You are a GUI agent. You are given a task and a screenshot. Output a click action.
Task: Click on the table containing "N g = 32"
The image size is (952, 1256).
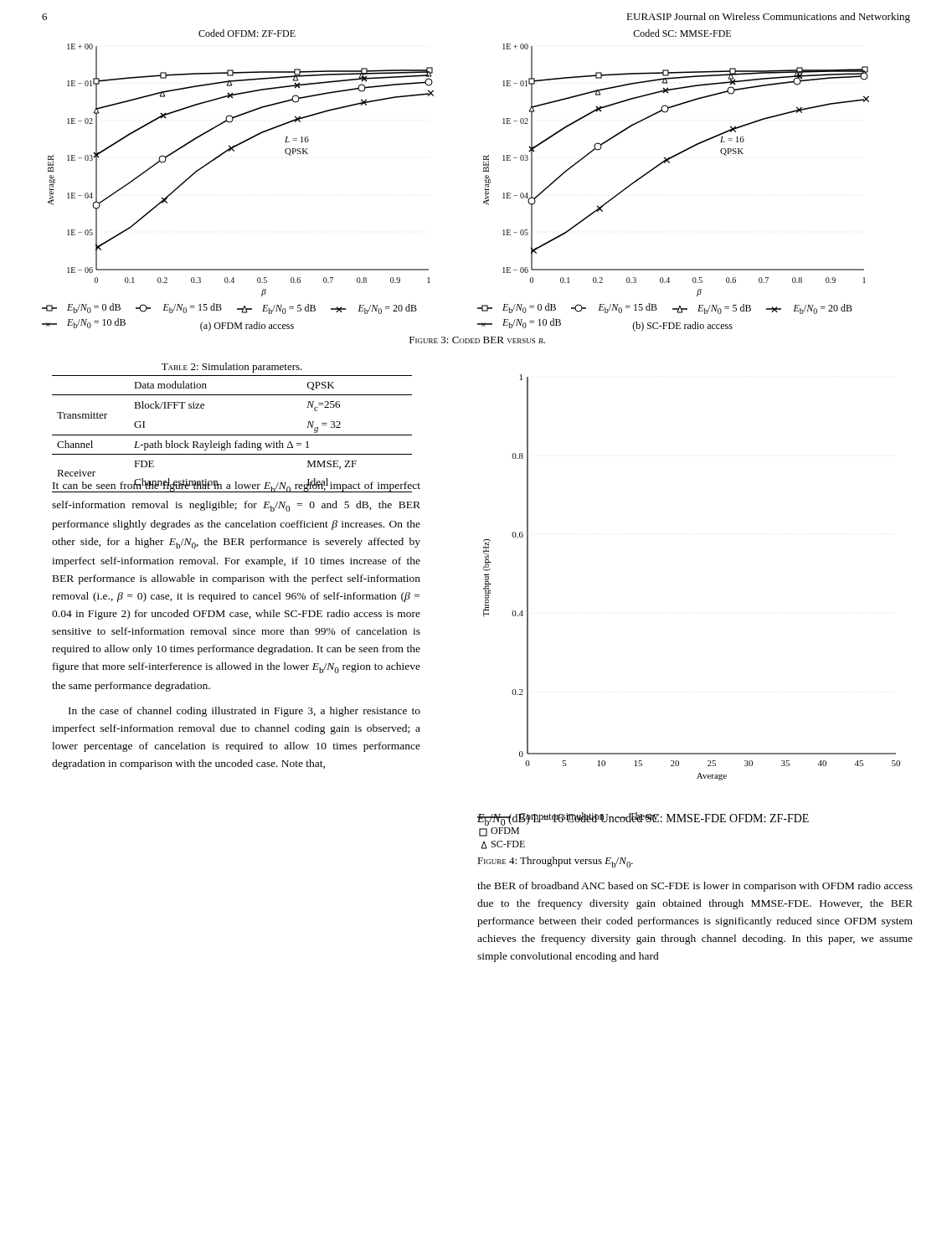pos(232,434)
